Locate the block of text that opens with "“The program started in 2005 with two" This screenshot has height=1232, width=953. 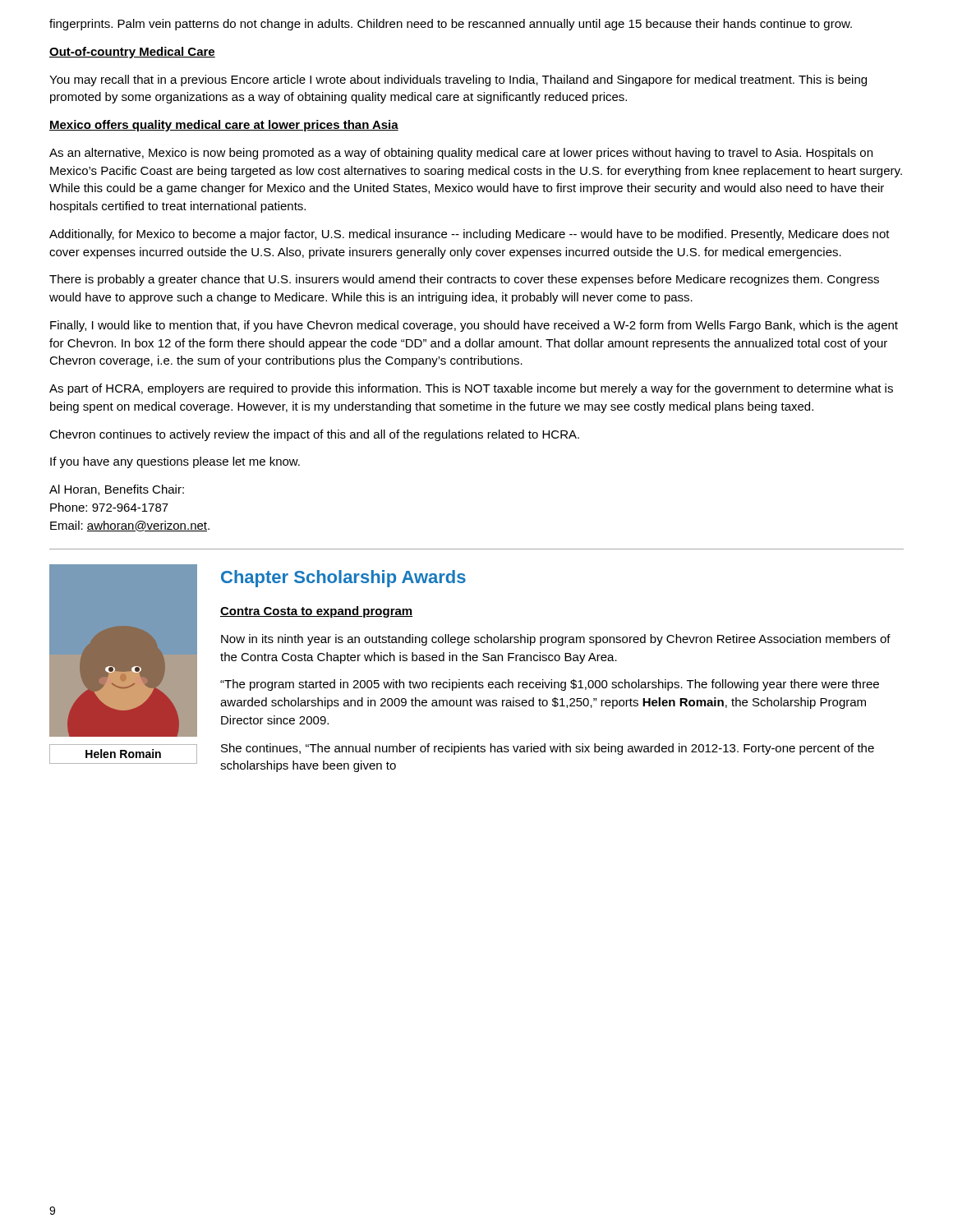coord(562,702)
